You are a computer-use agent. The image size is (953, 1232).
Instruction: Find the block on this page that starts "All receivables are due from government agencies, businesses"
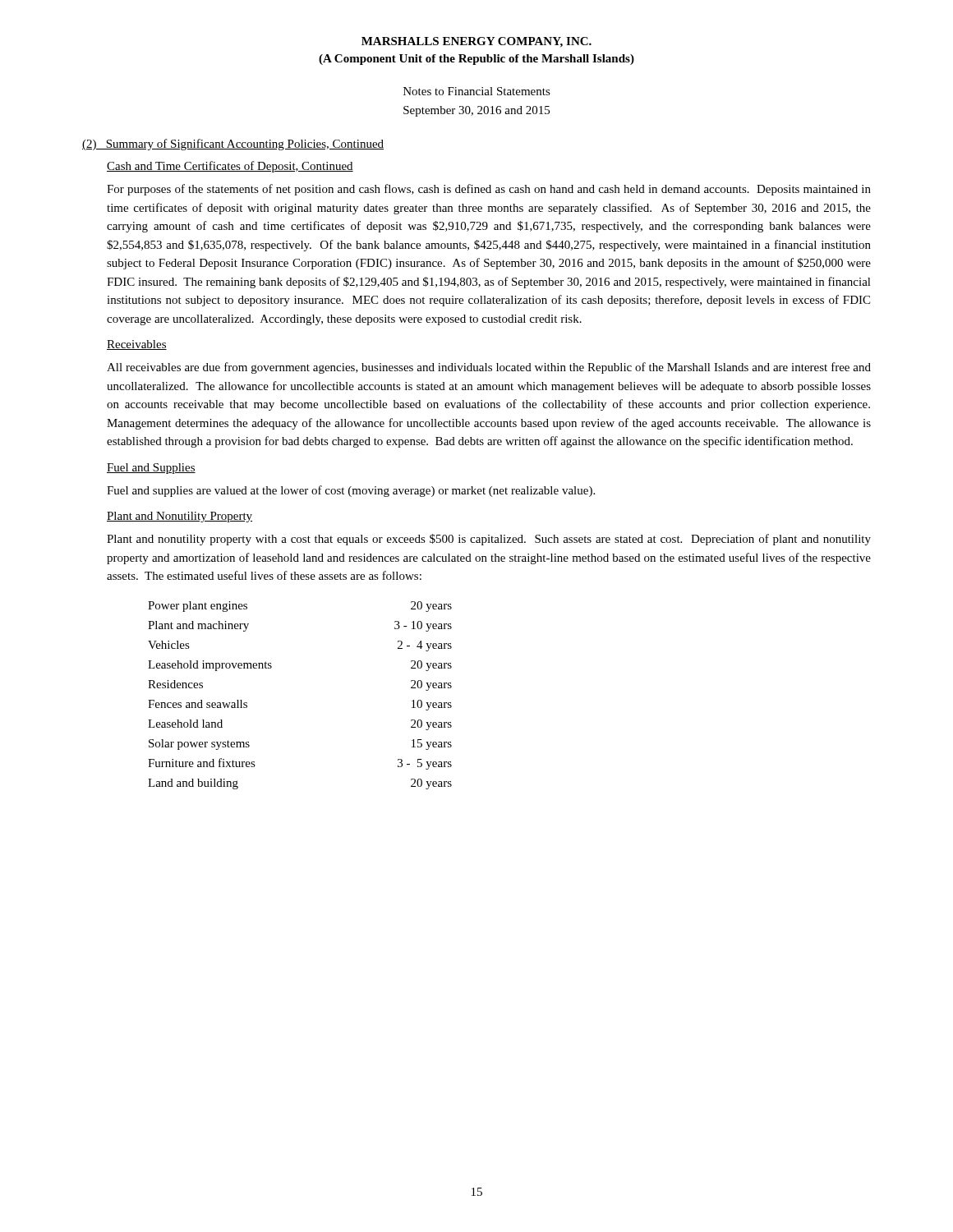(489, 404)
